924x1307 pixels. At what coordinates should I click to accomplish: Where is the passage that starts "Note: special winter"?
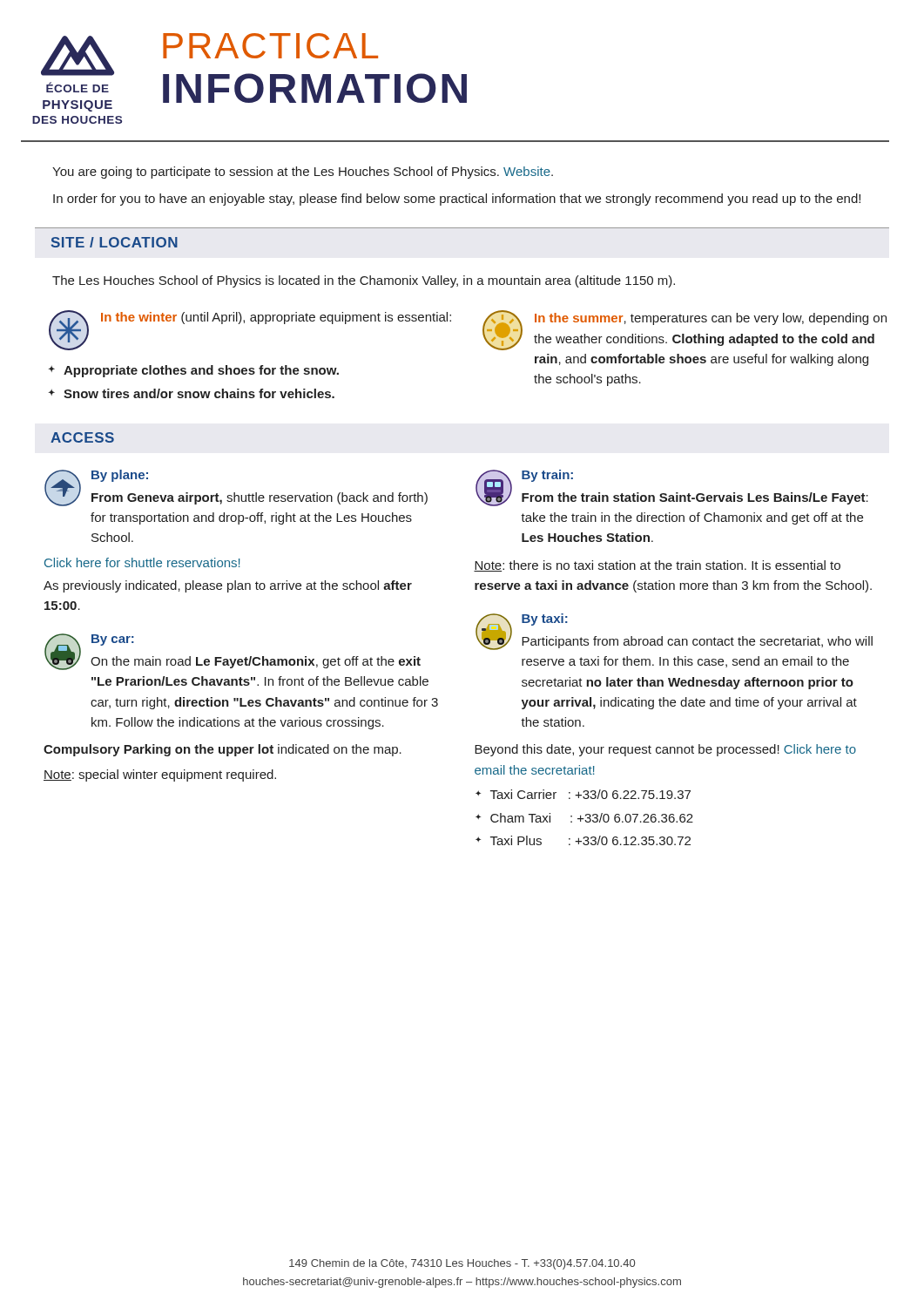pos(160,774)
